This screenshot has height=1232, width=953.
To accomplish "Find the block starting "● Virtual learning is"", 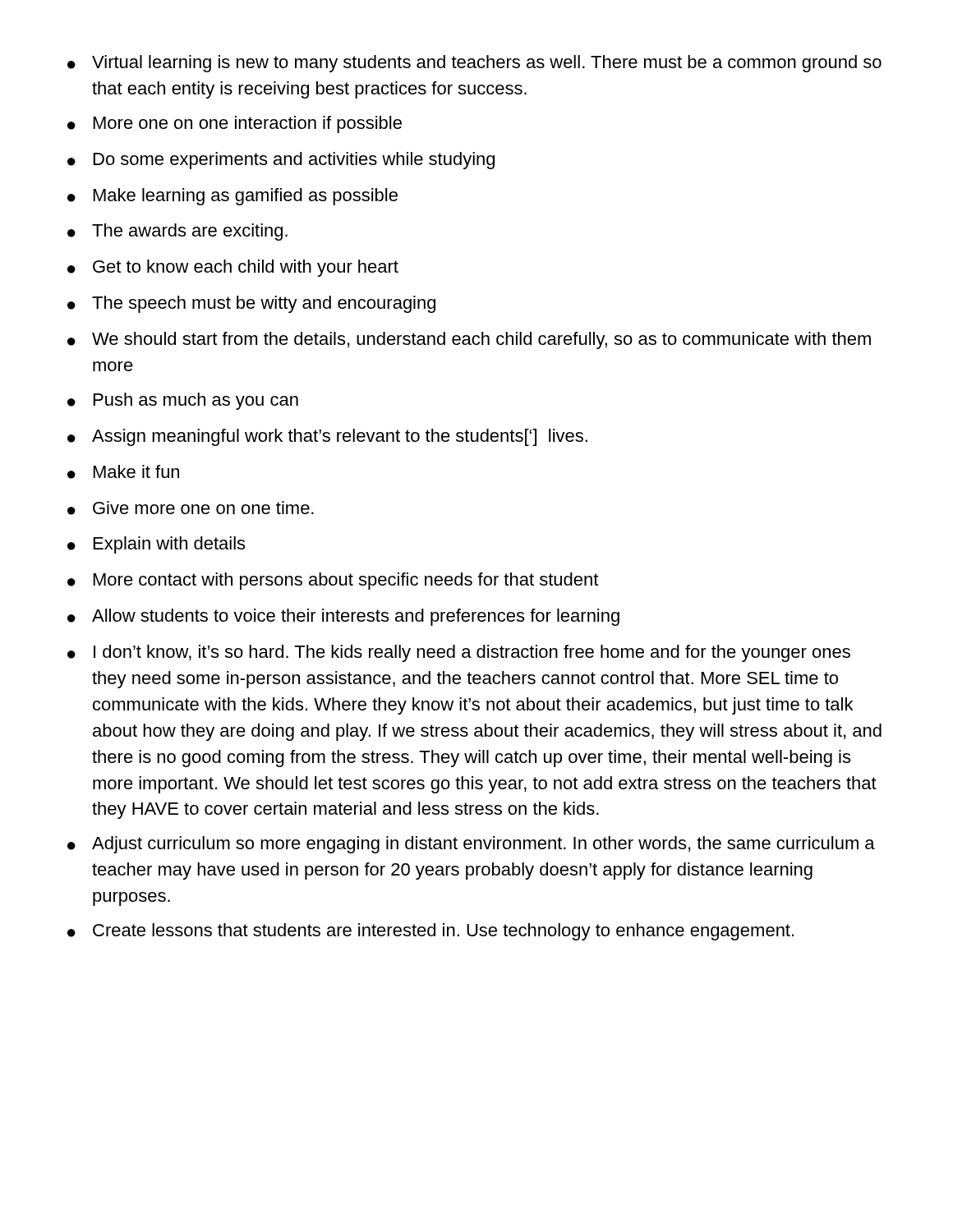I will pos(476,75).
